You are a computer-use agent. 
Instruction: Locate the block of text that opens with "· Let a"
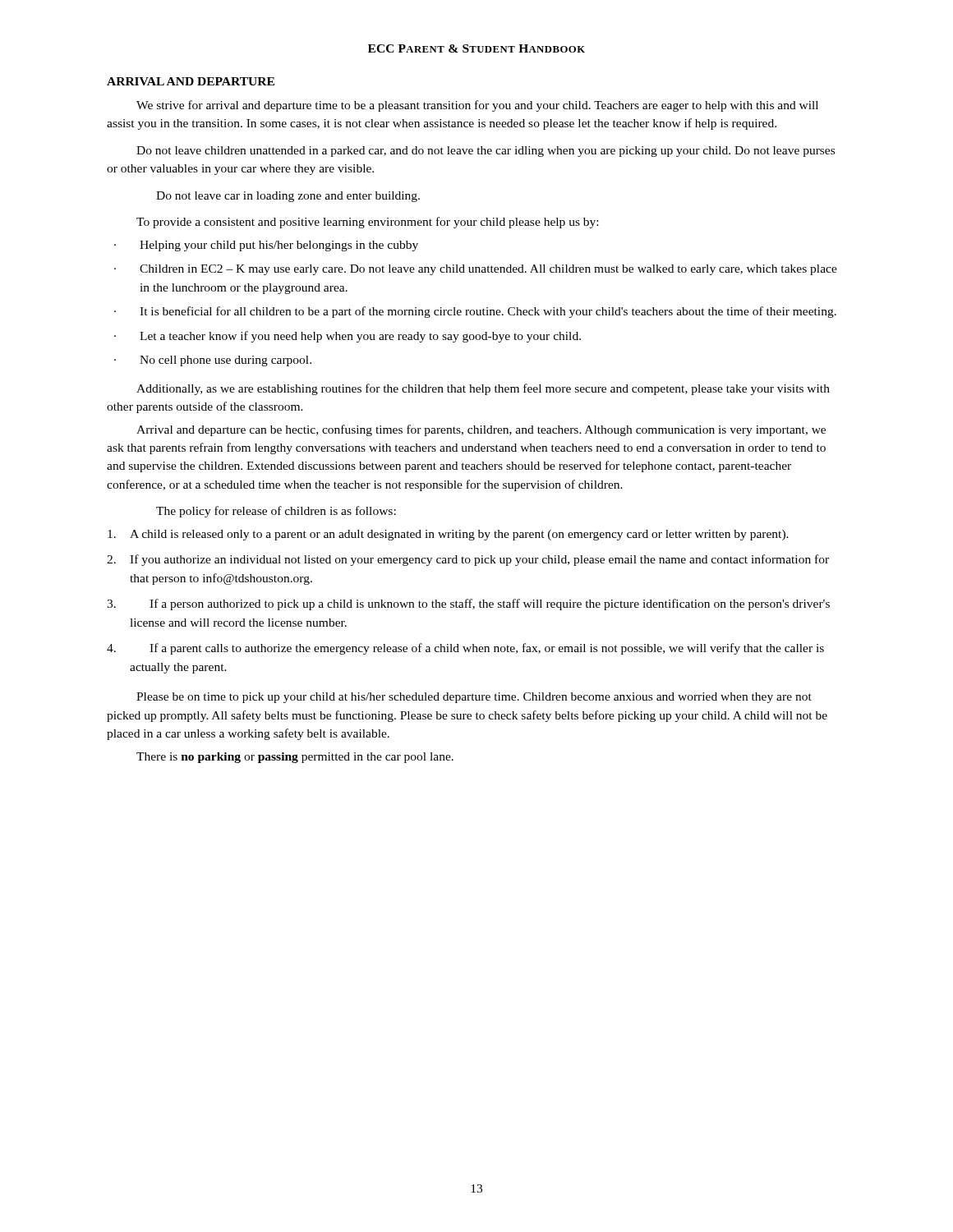(480, 336)
